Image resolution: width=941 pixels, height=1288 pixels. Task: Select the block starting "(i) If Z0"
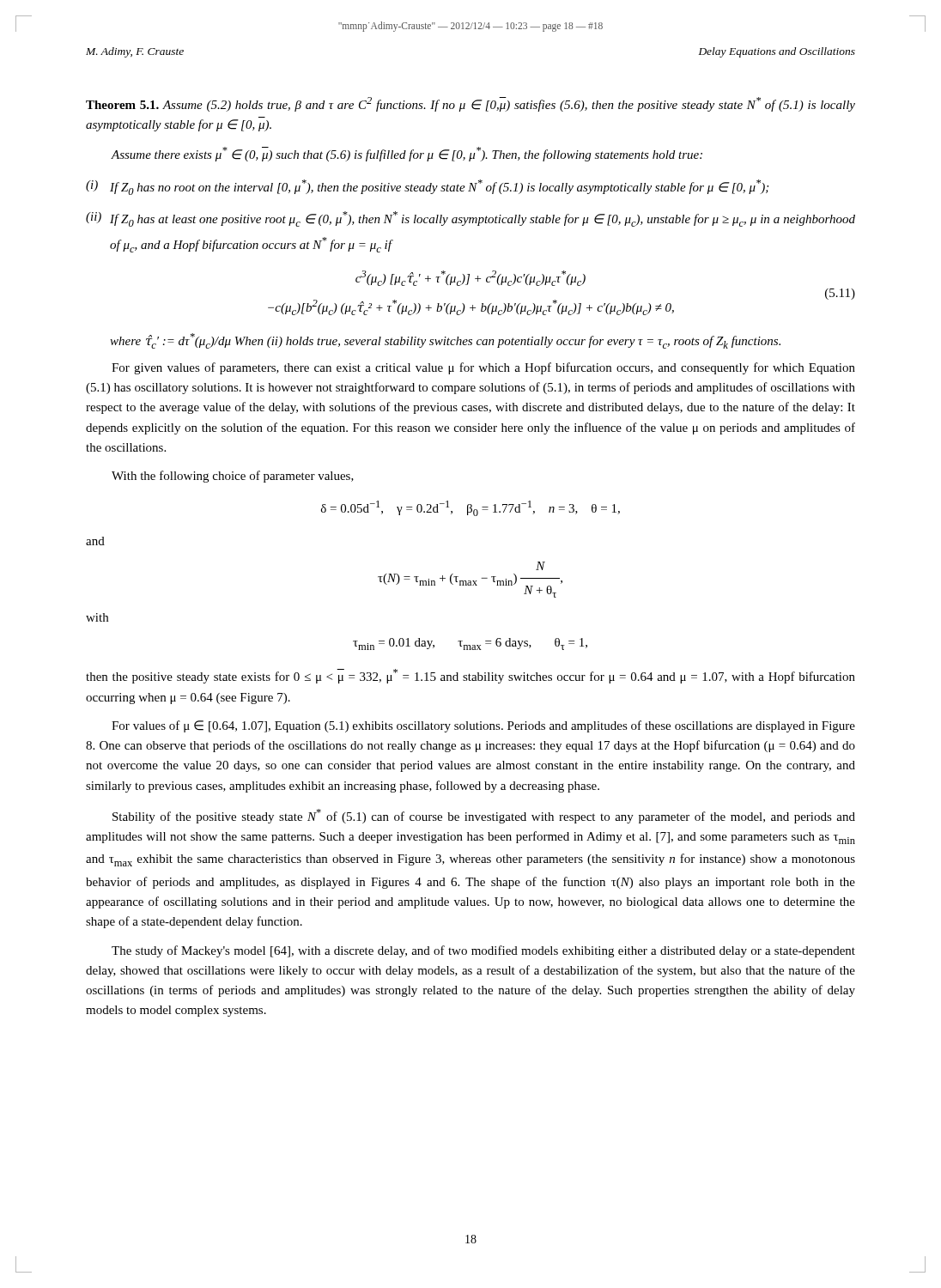coord(470,188)
